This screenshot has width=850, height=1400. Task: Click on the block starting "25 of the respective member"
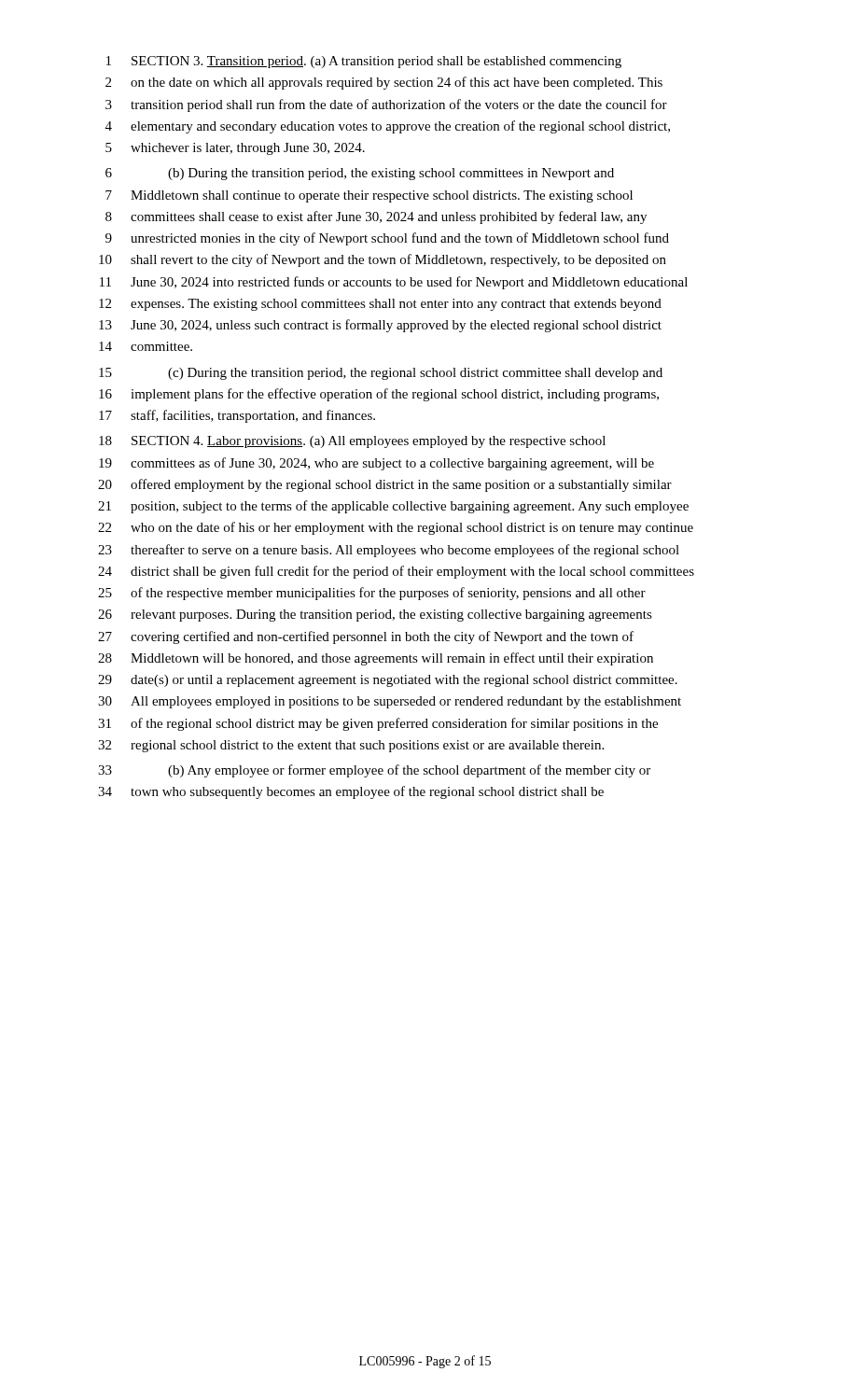pos(425,593)
